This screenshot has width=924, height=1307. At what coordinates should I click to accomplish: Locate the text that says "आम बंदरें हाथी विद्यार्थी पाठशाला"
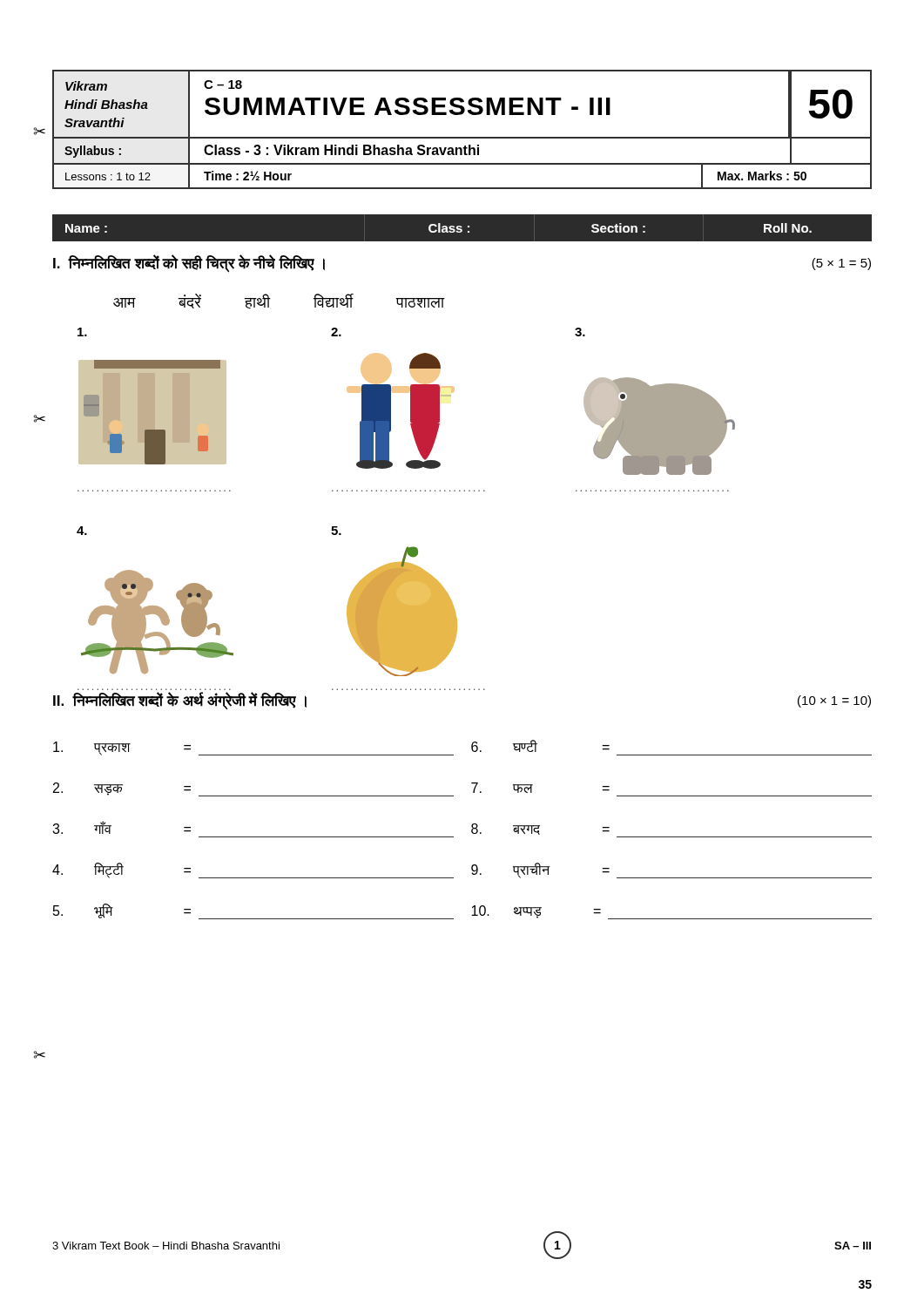[279, 303]
